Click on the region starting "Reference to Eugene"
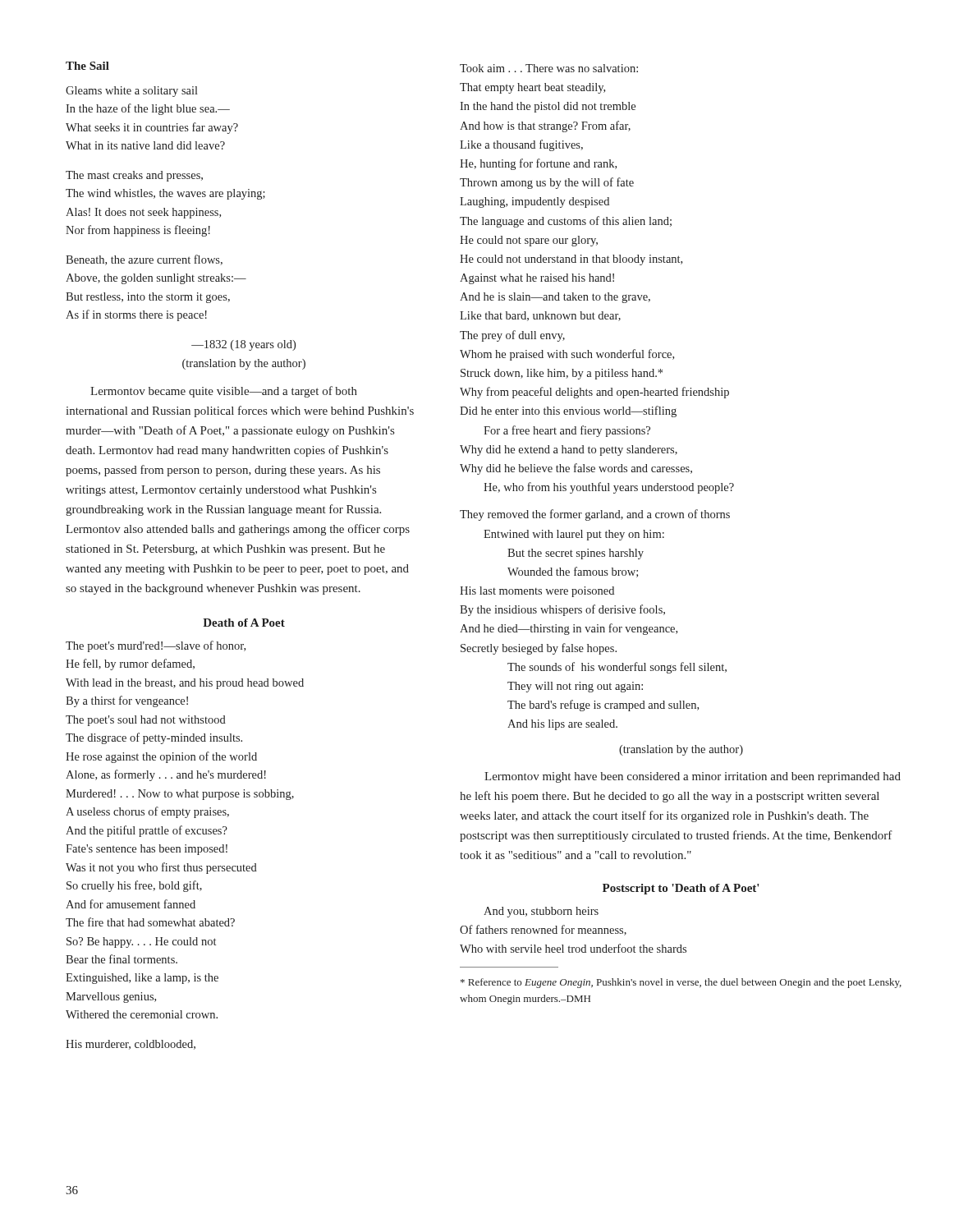 point(681,990)
